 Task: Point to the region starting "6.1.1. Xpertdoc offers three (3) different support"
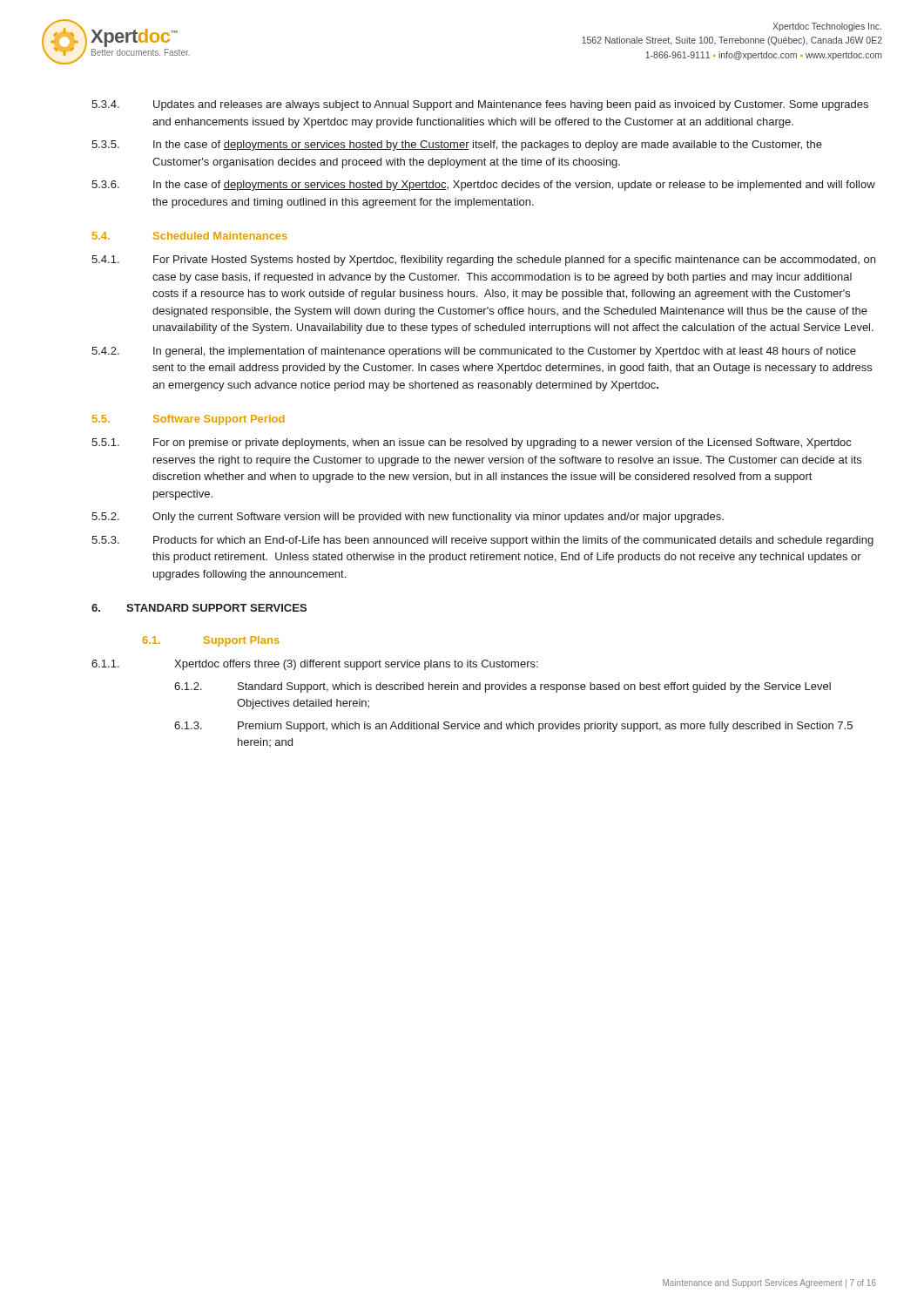pos(484,664)
